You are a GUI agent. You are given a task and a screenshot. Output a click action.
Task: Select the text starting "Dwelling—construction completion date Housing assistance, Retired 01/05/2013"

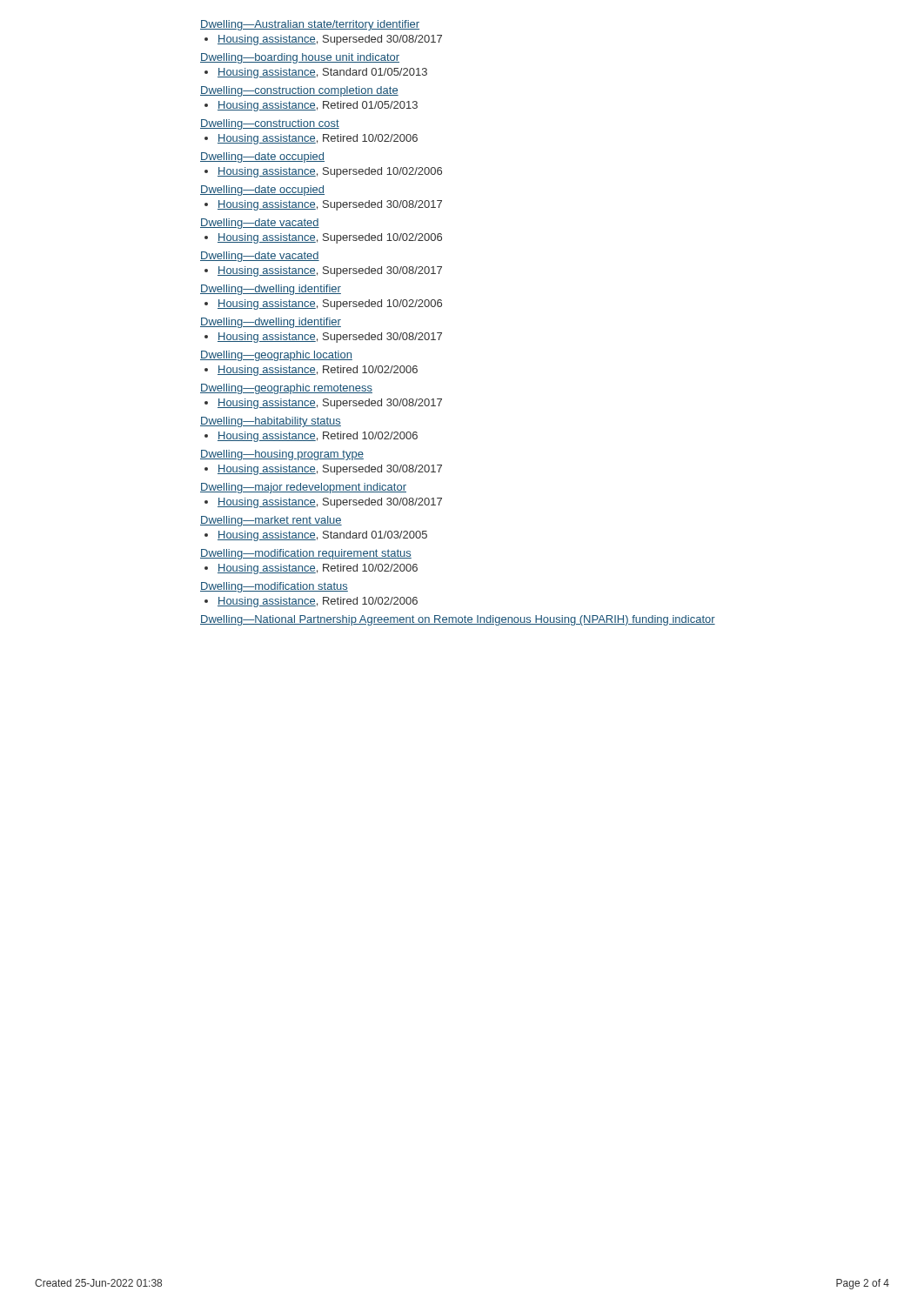(x=299, y=91)
